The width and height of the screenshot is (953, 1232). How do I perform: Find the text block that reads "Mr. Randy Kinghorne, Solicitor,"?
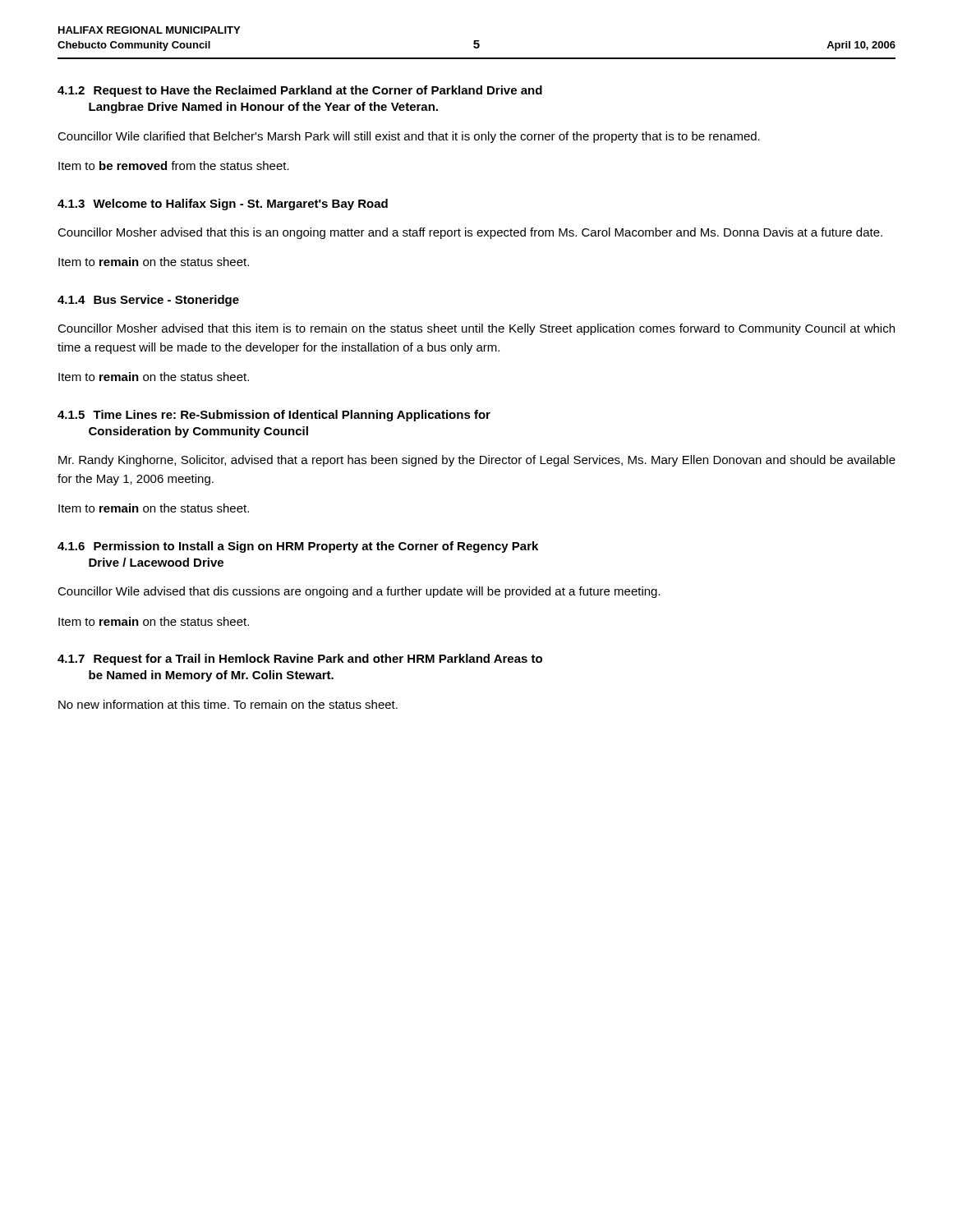[476, 469]
